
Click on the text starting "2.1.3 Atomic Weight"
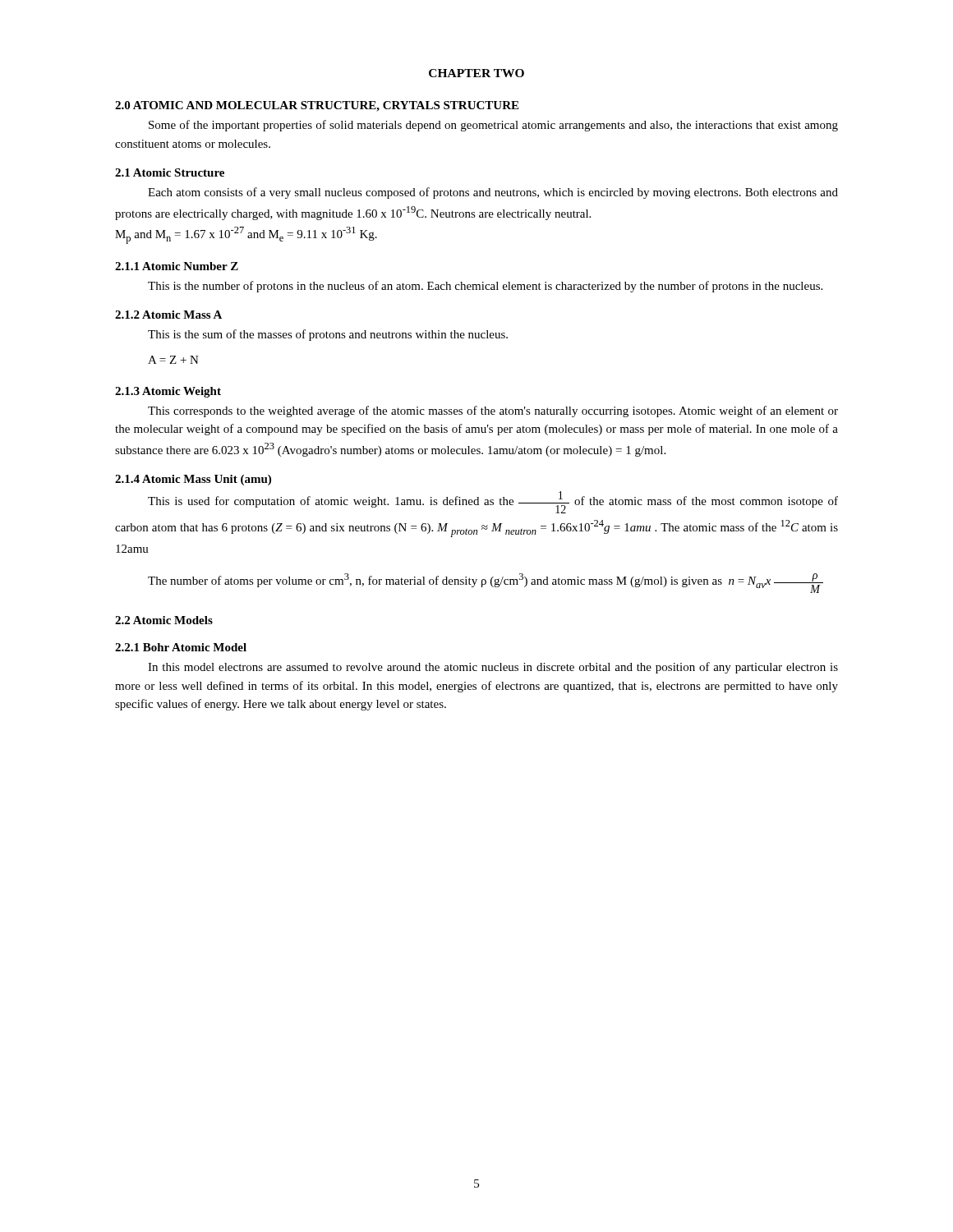pos(168,391)
